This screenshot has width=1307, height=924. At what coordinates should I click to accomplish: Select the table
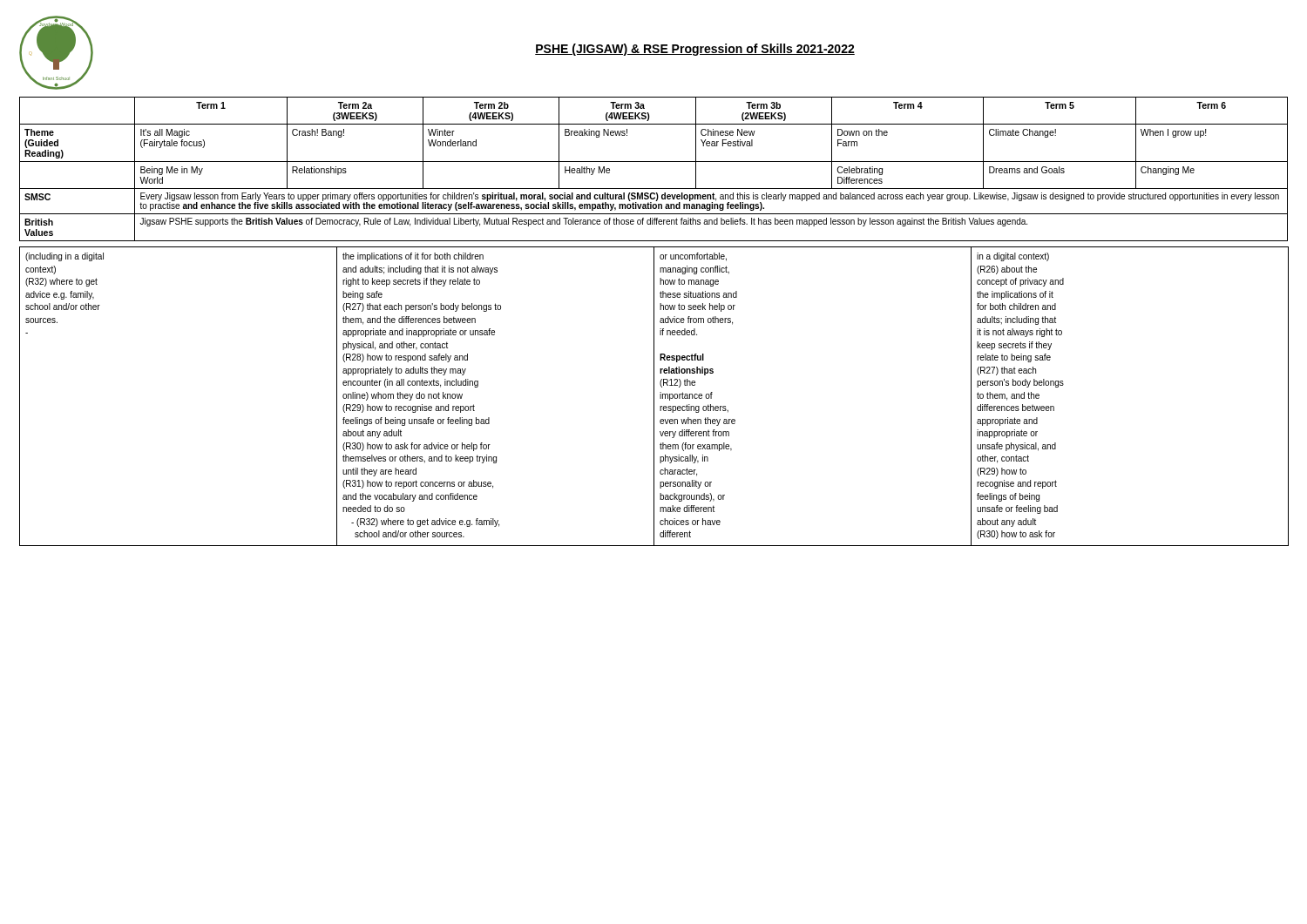[654, 169]
